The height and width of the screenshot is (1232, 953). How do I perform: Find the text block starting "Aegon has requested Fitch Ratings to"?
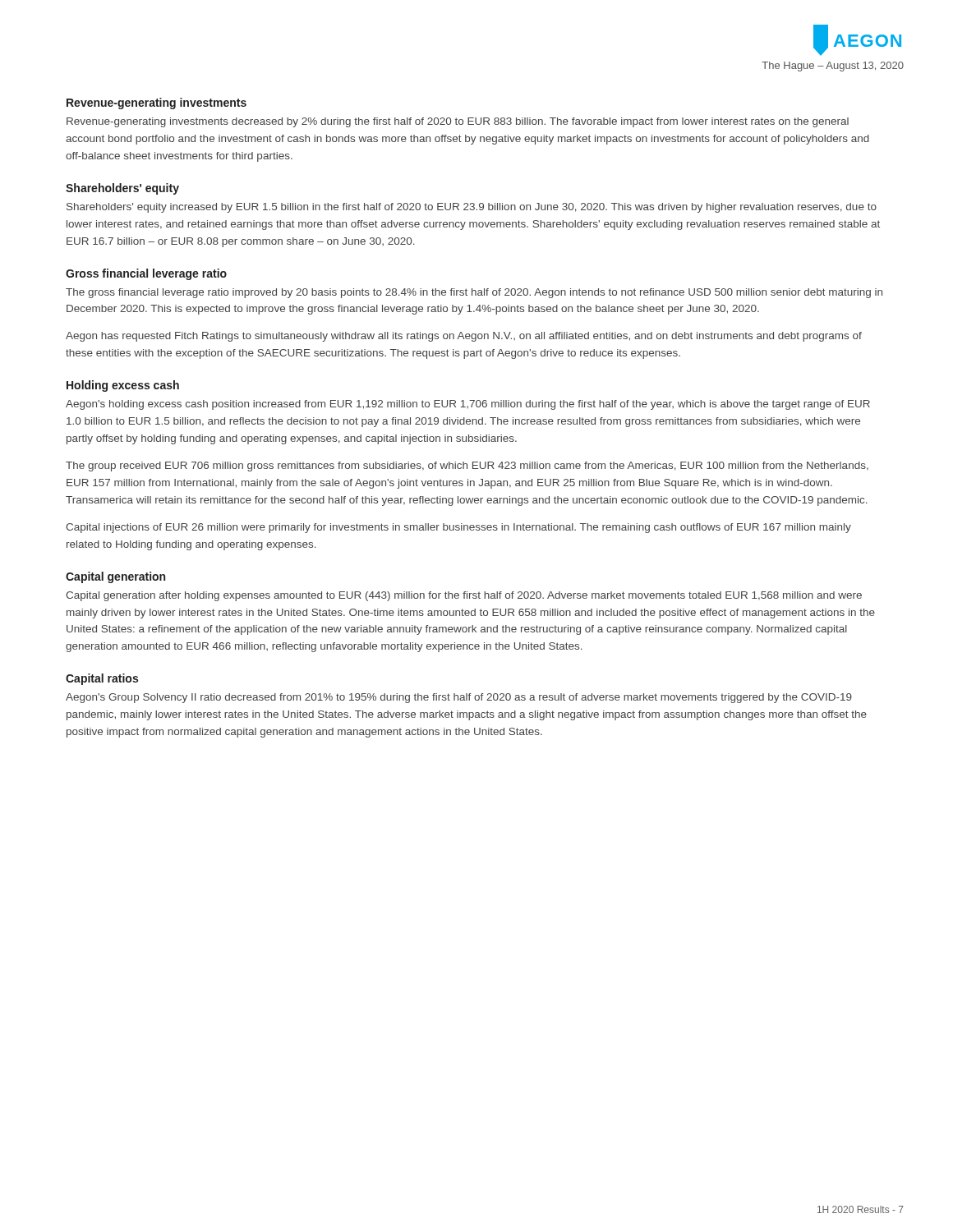click(464, 344)
